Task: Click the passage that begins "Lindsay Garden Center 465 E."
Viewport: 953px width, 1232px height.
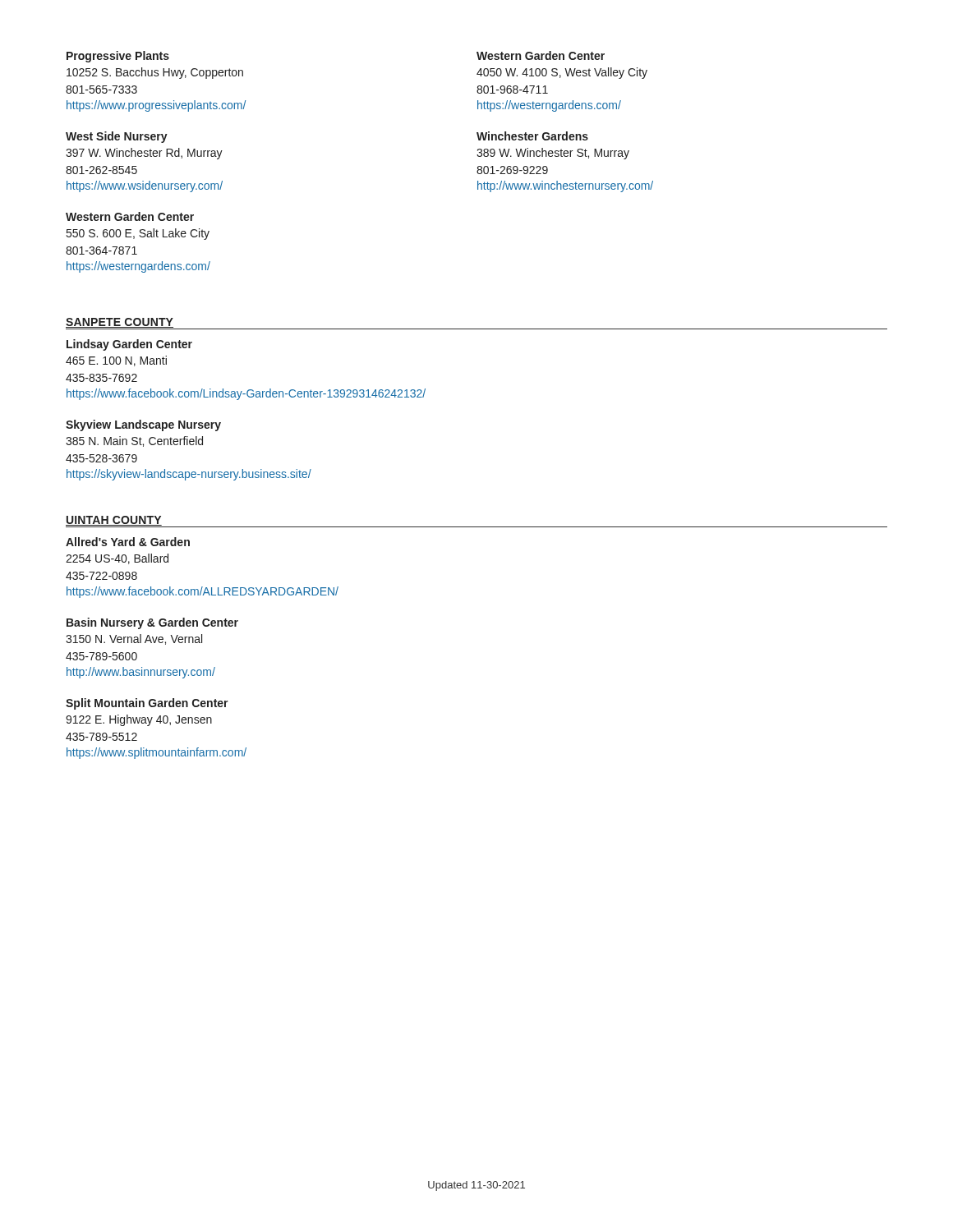Action: pos(129,345)
